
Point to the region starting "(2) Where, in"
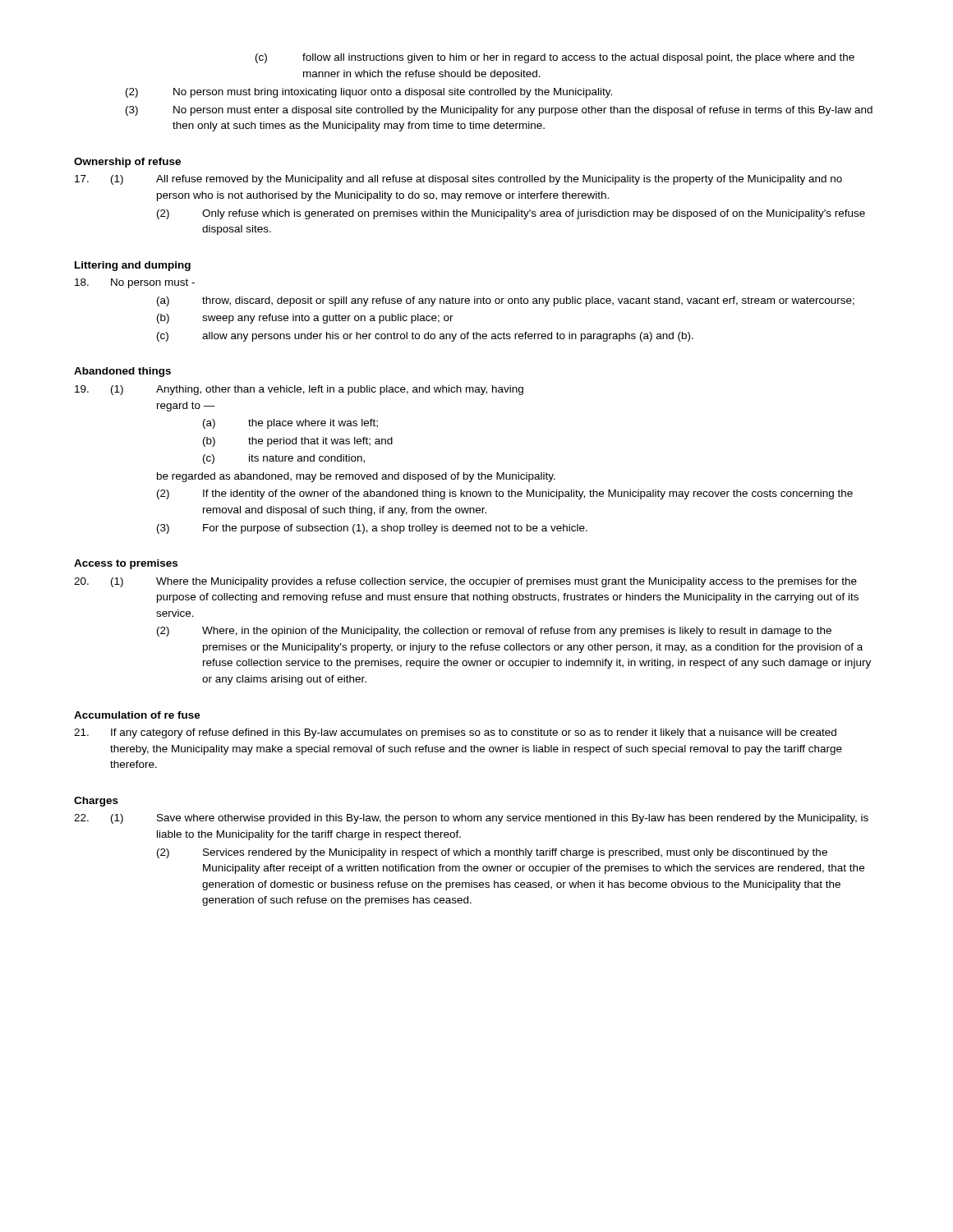(x=518, y=655)
